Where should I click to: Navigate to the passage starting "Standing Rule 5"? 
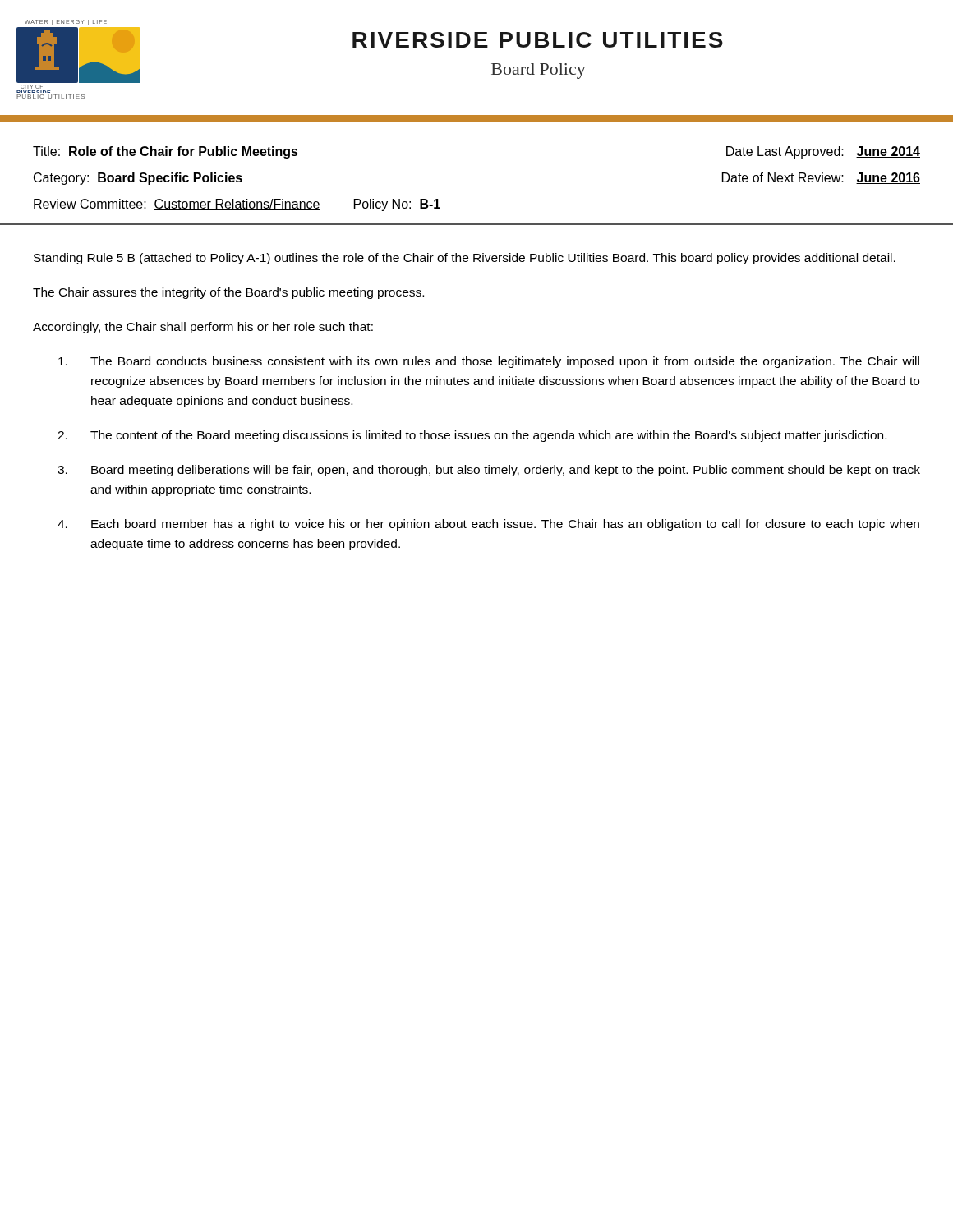(465, 257)
